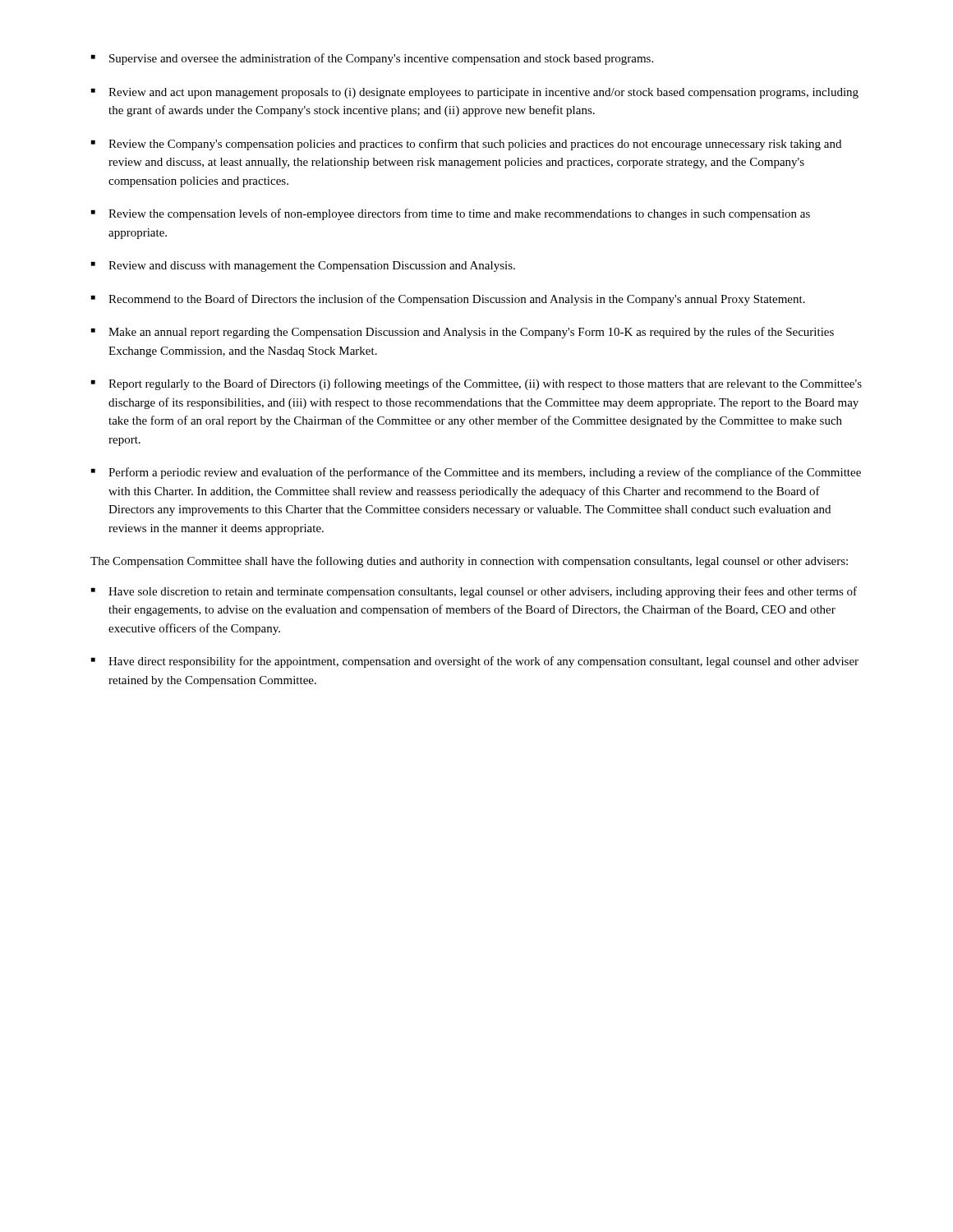Locate the block of text that opens with "■ Have sole discretion to retain"

point(476,610)
